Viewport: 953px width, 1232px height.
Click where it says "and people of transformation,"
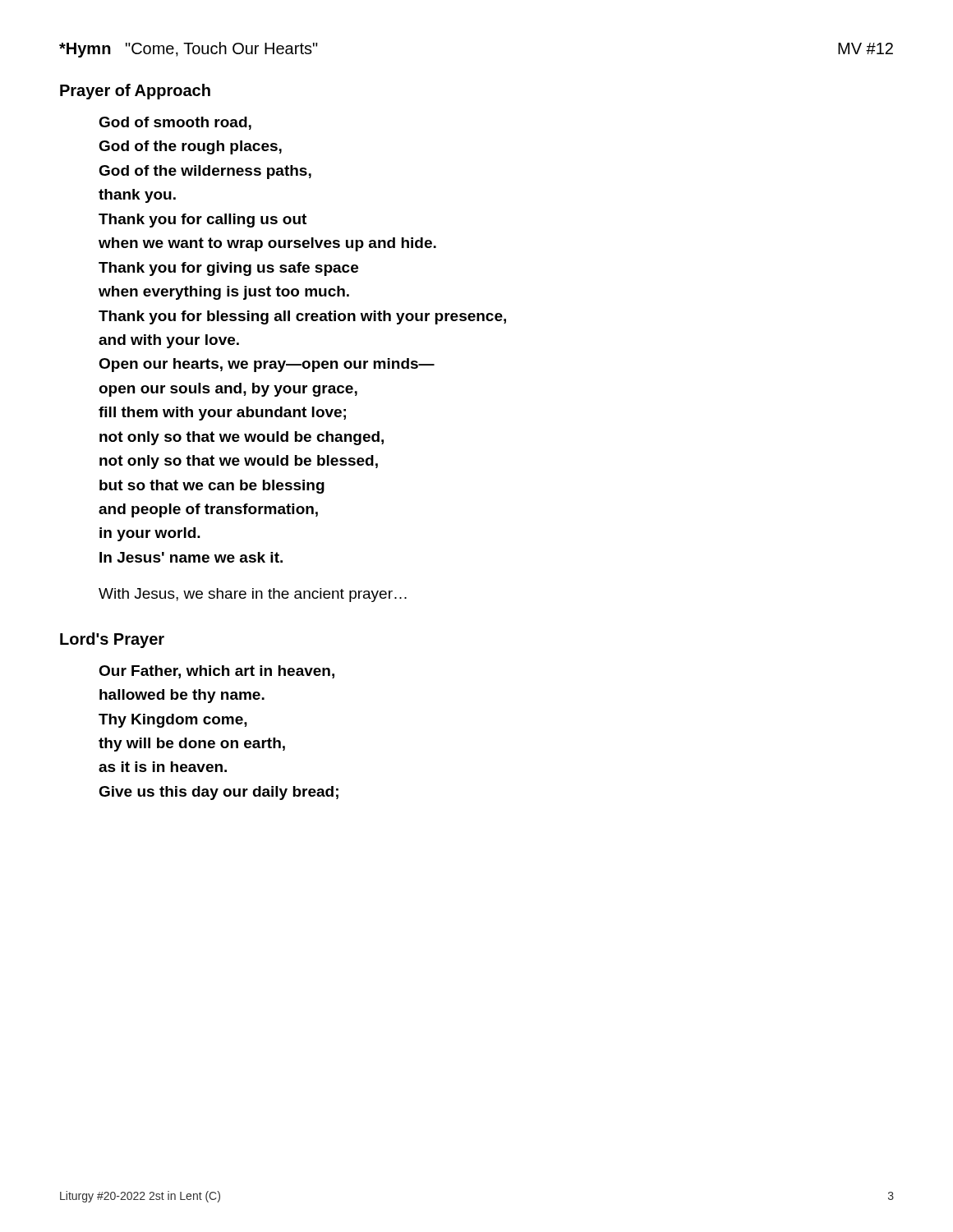coord(209,509)
